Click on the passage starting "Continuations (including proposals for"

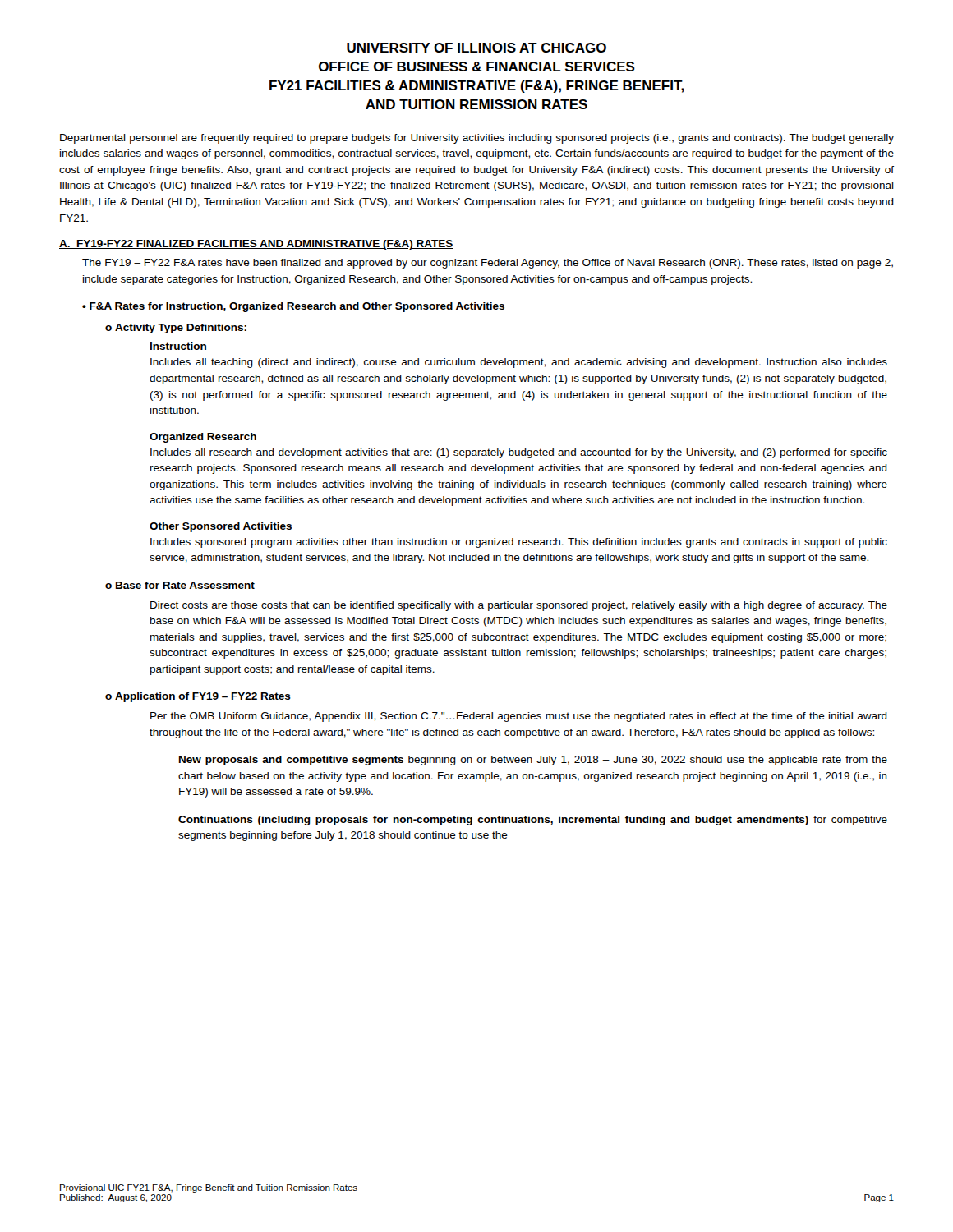coord(533,827)
